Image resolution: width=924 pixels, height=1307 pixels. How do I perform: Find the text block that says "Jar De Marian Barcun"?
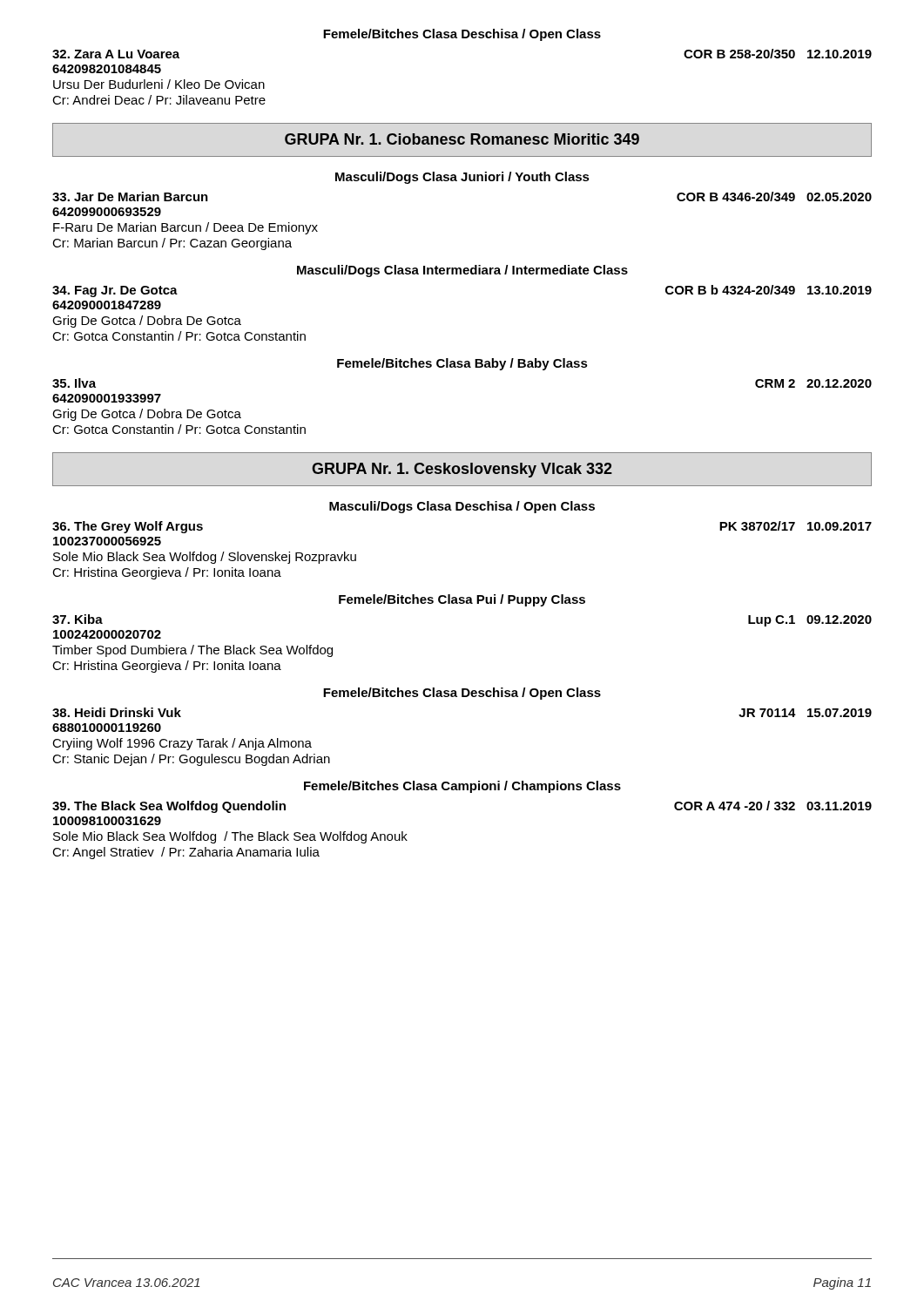click(x=133, y=196)
